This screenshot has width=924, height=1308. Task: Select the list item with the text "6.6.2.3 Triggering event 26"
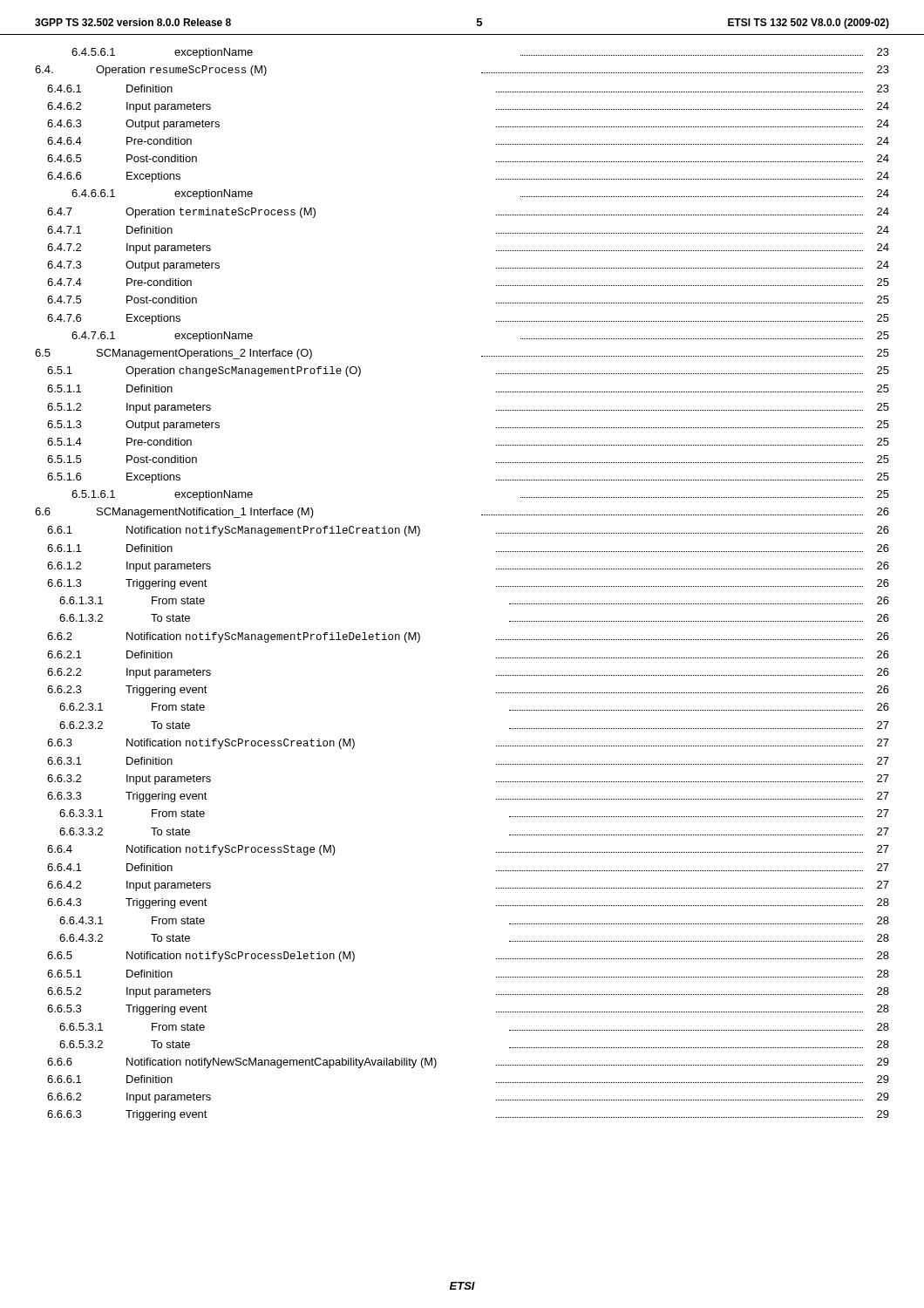(59, 689)
